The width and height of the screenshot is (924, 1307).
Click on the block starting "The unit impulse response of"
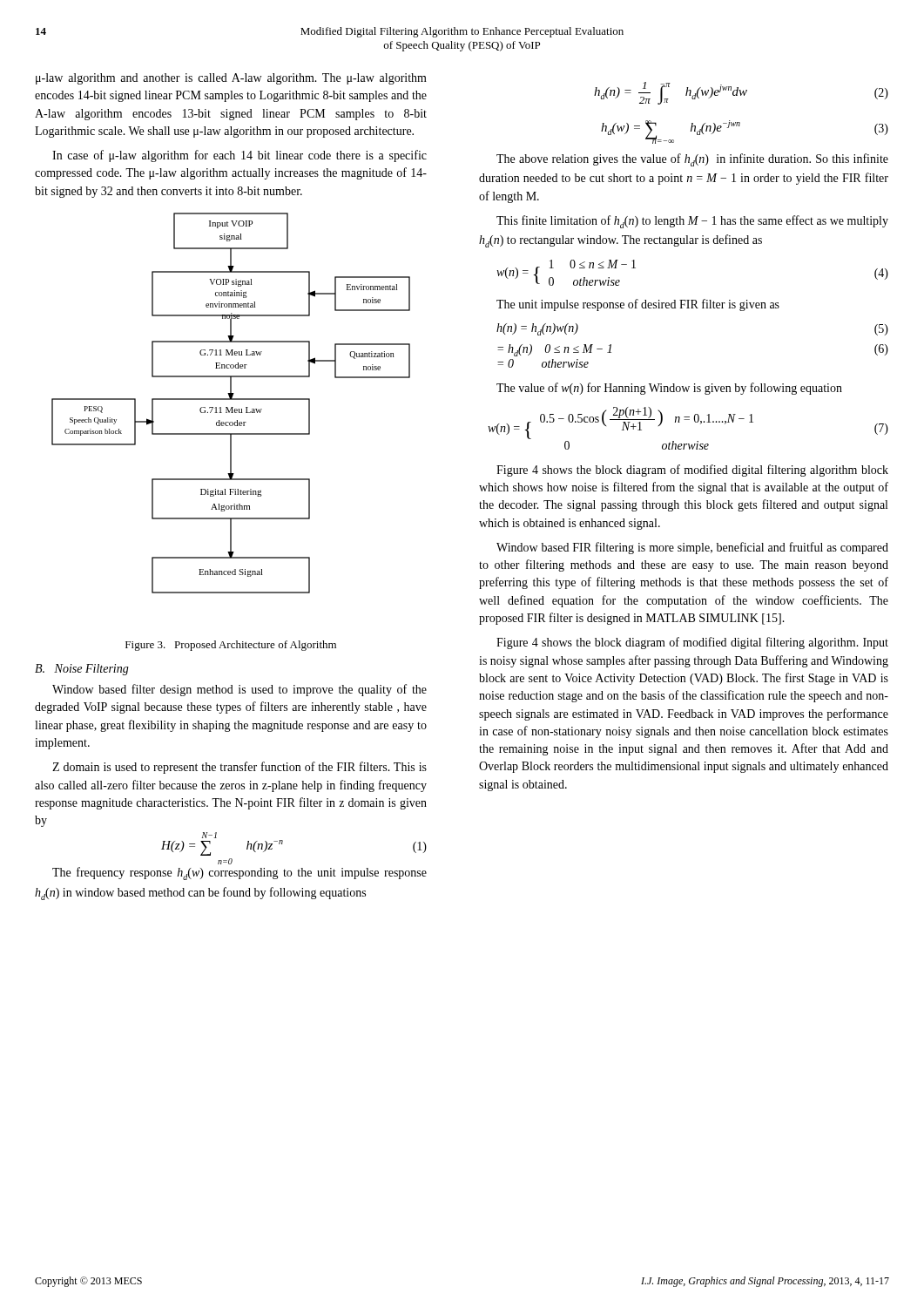(638, 305)
